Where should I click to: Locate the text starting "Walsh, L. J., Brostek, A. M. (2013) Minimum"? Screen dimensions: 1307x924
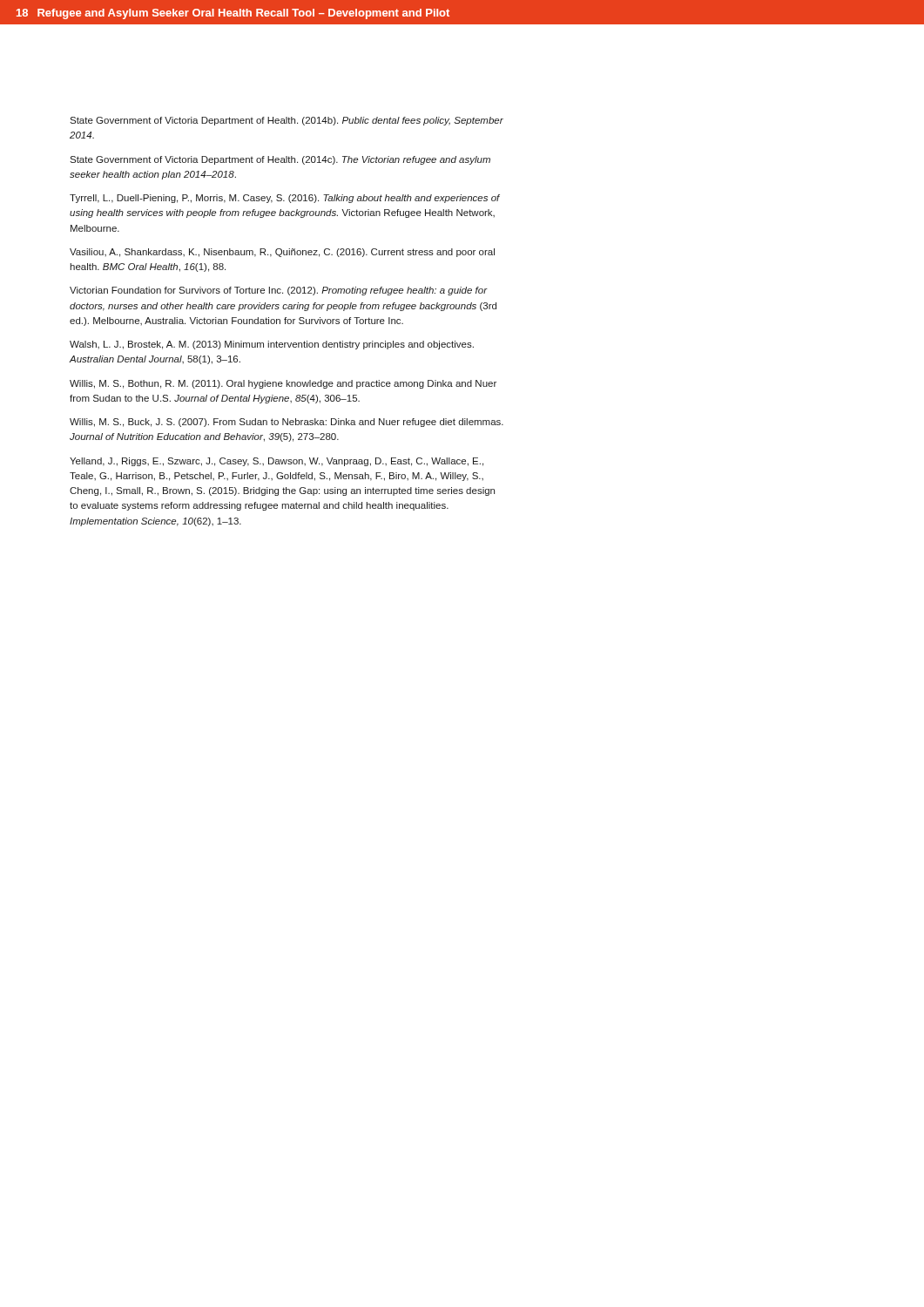click(272, 352)
